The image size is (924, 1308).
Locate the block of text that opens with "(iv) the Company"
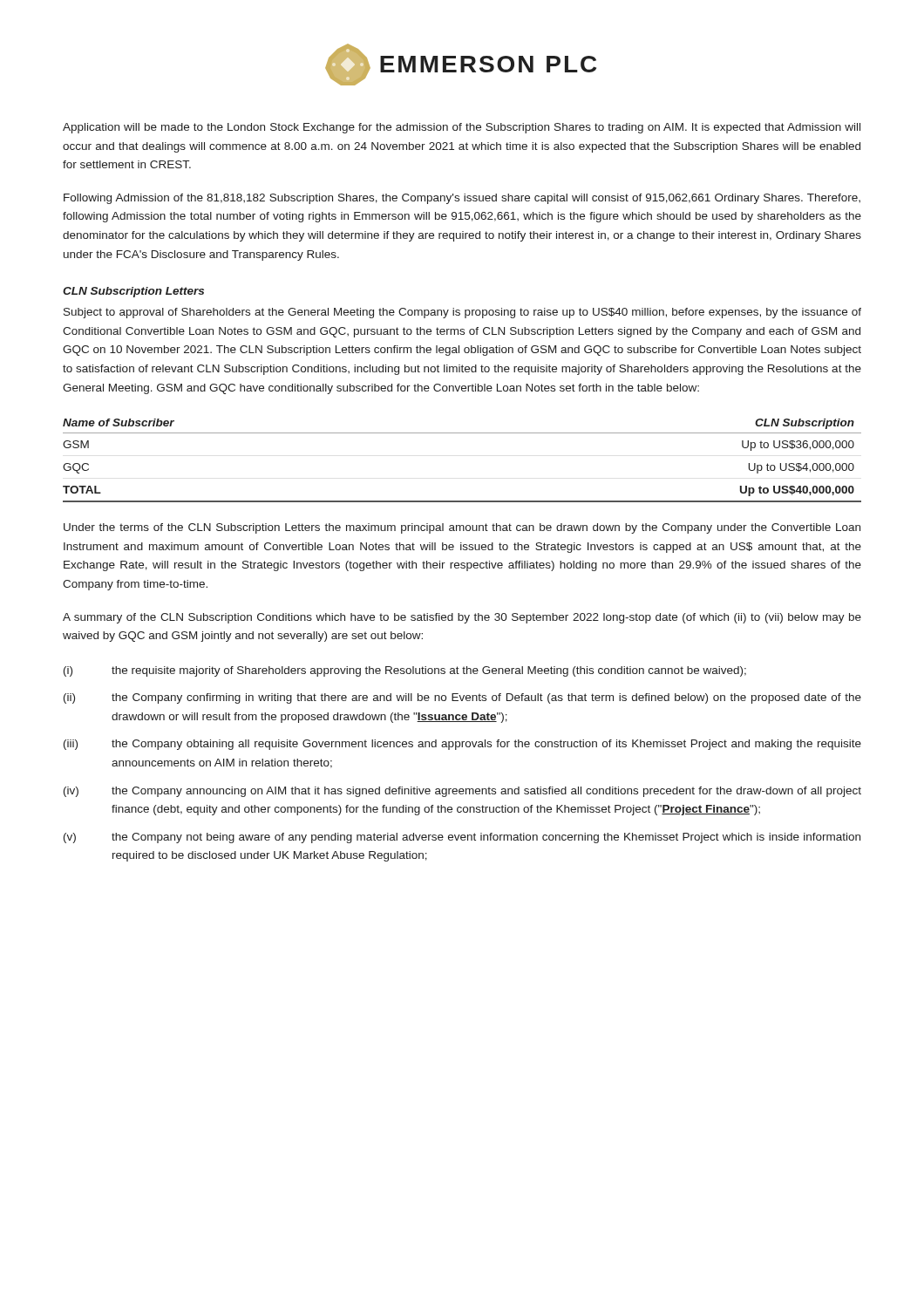(462, 800)
